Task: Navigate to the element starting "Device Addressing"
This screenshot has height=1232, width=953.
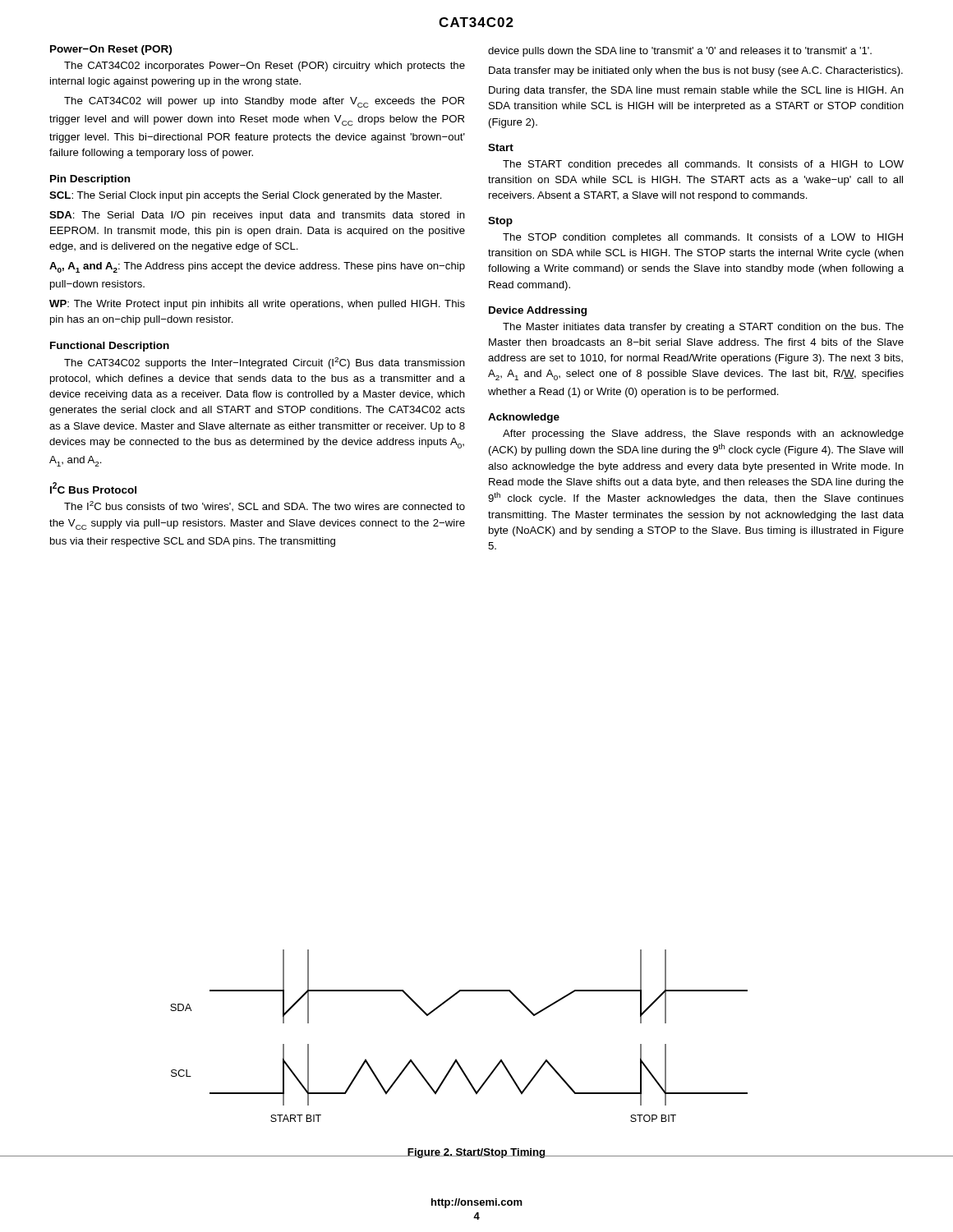Action: [x=538, y=310]
